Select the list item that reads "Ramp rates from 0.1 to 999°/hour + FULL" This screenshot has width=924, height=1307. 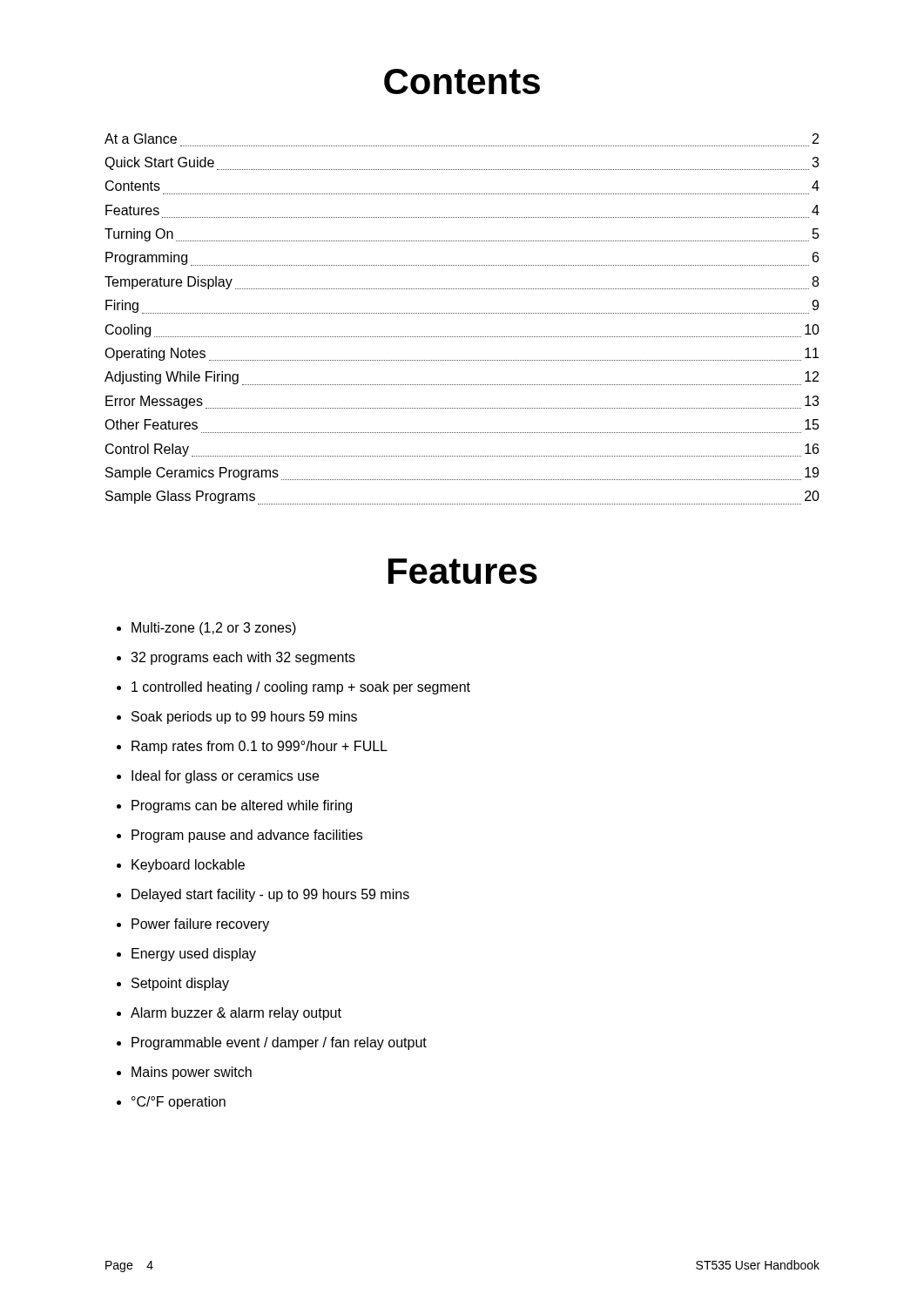pyautogui.click(x=259, y=746)
